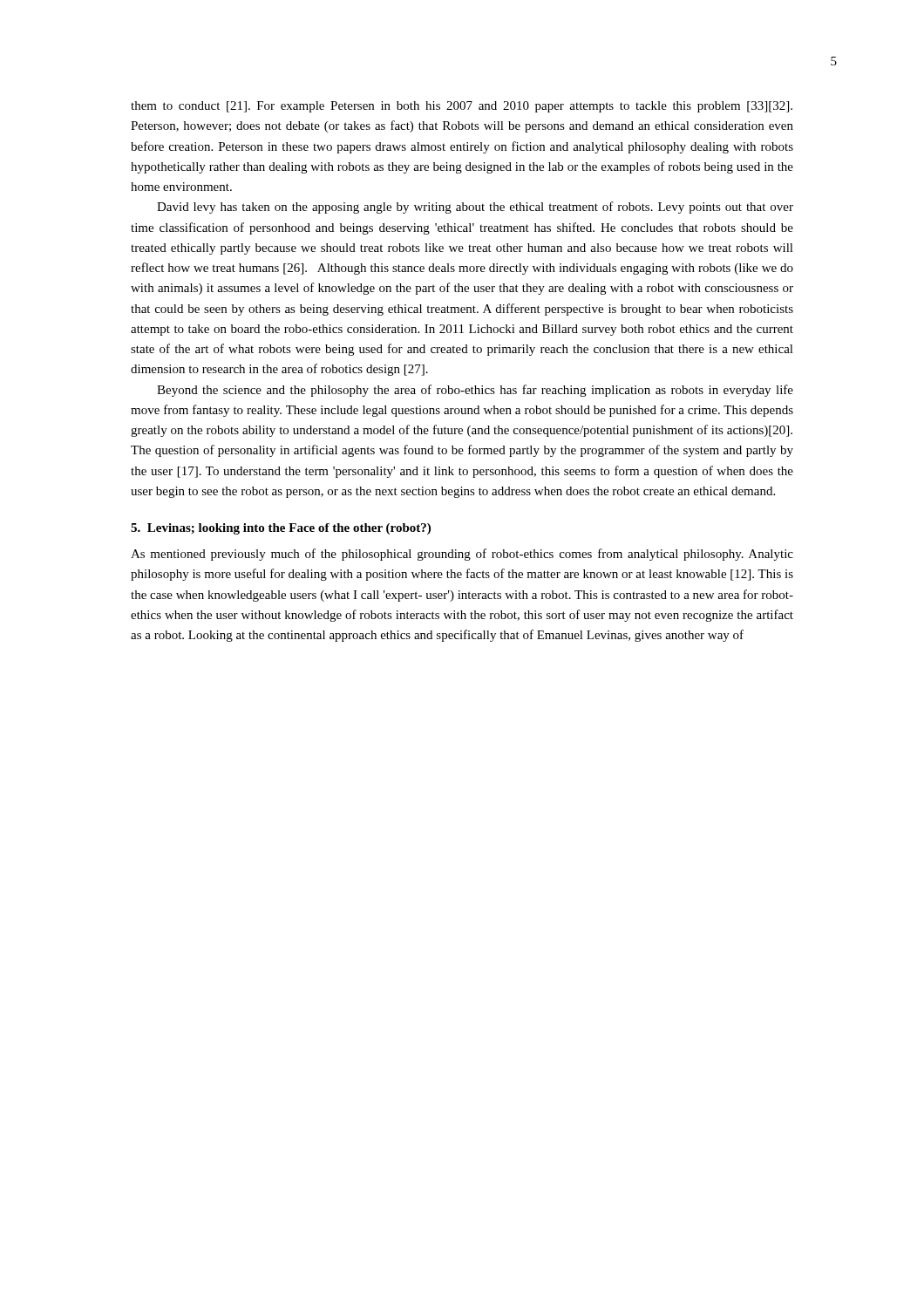Find the text block that says "them to conduct"

point(462,147)
